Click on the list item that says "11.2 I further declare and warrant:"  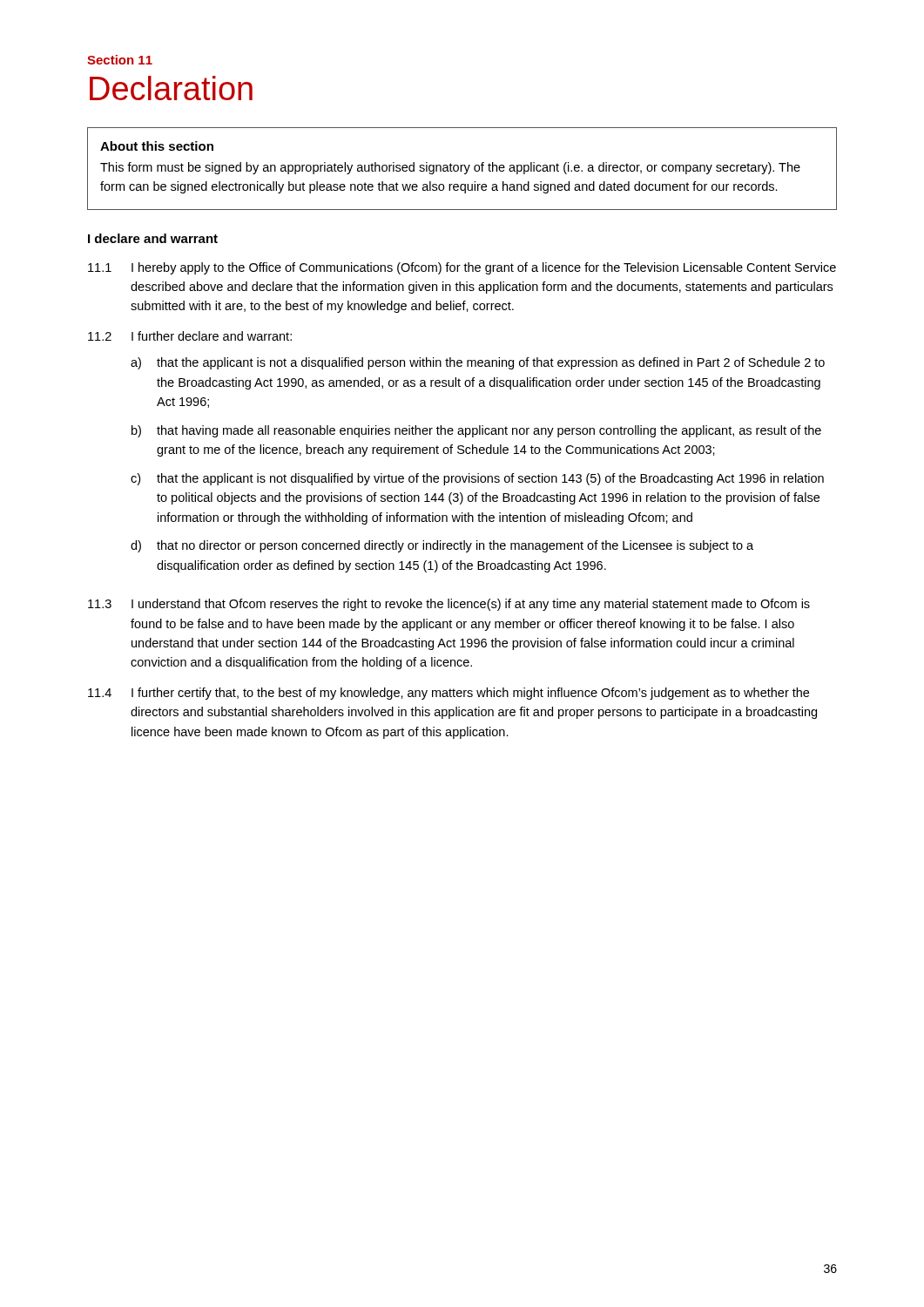click(462, 455)
